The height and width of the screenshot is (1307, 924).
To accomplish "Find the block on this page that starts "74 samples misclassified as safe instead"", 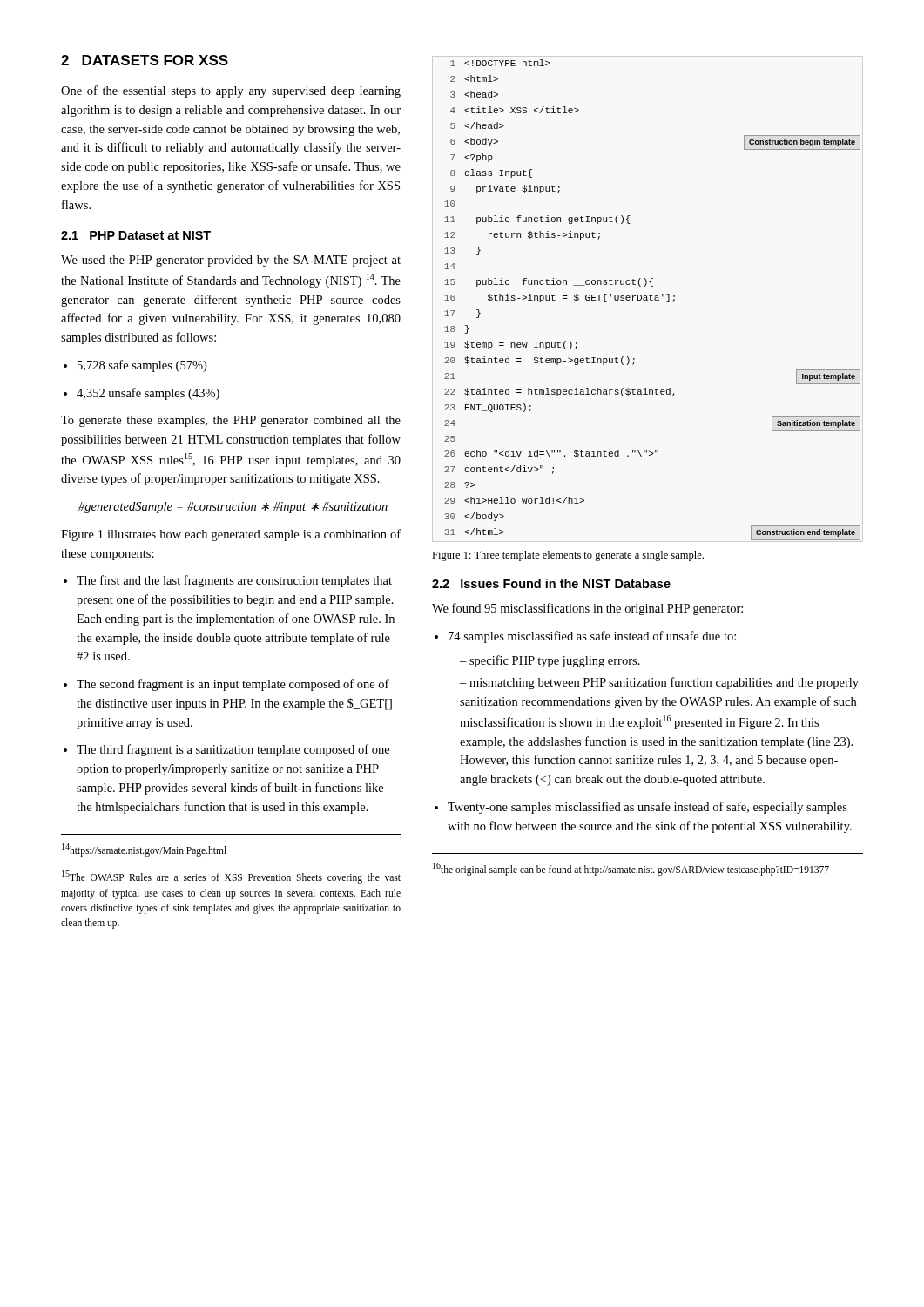I will coord(655,708).
